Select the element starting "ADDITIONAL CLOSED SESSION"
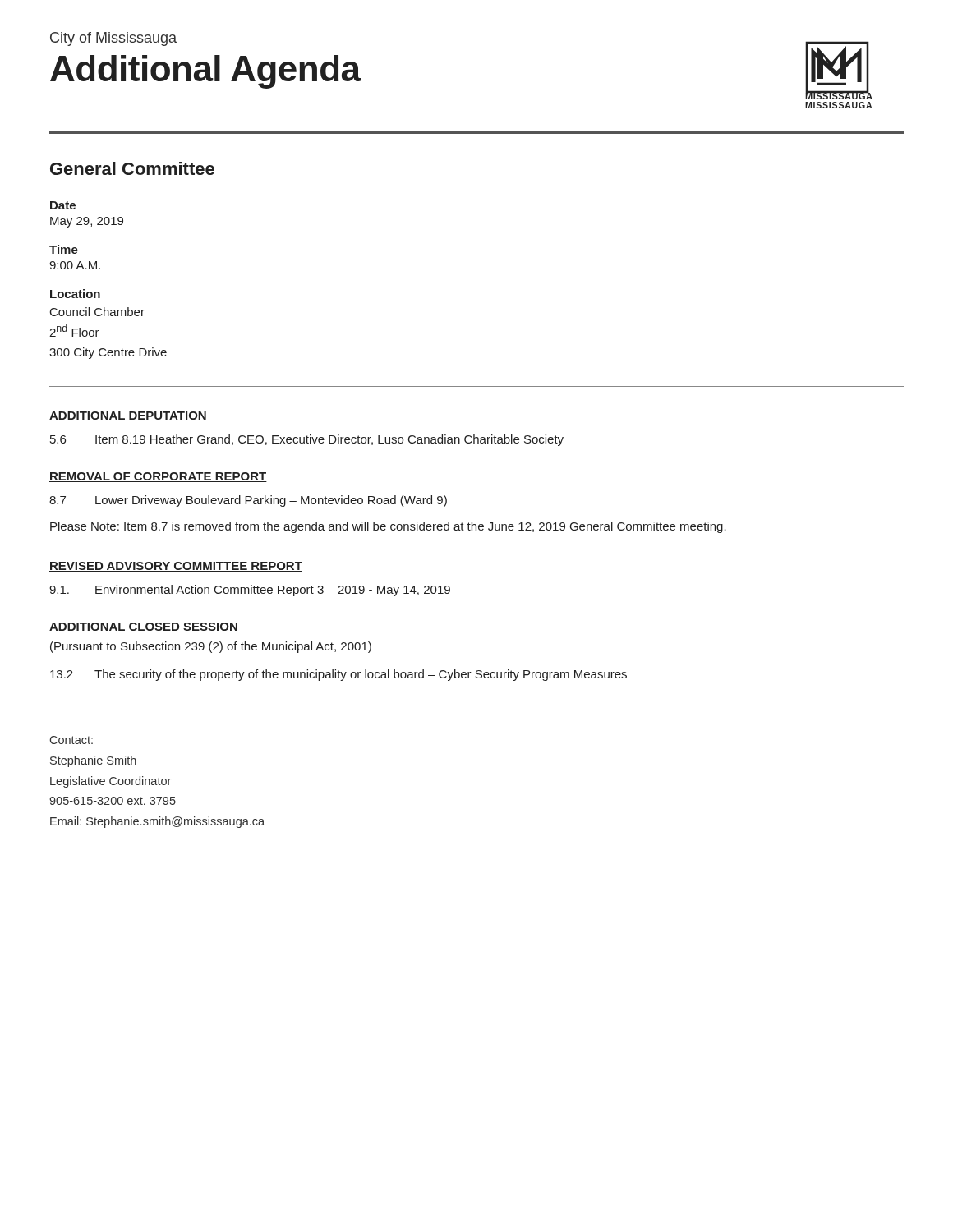 point(144,626)
